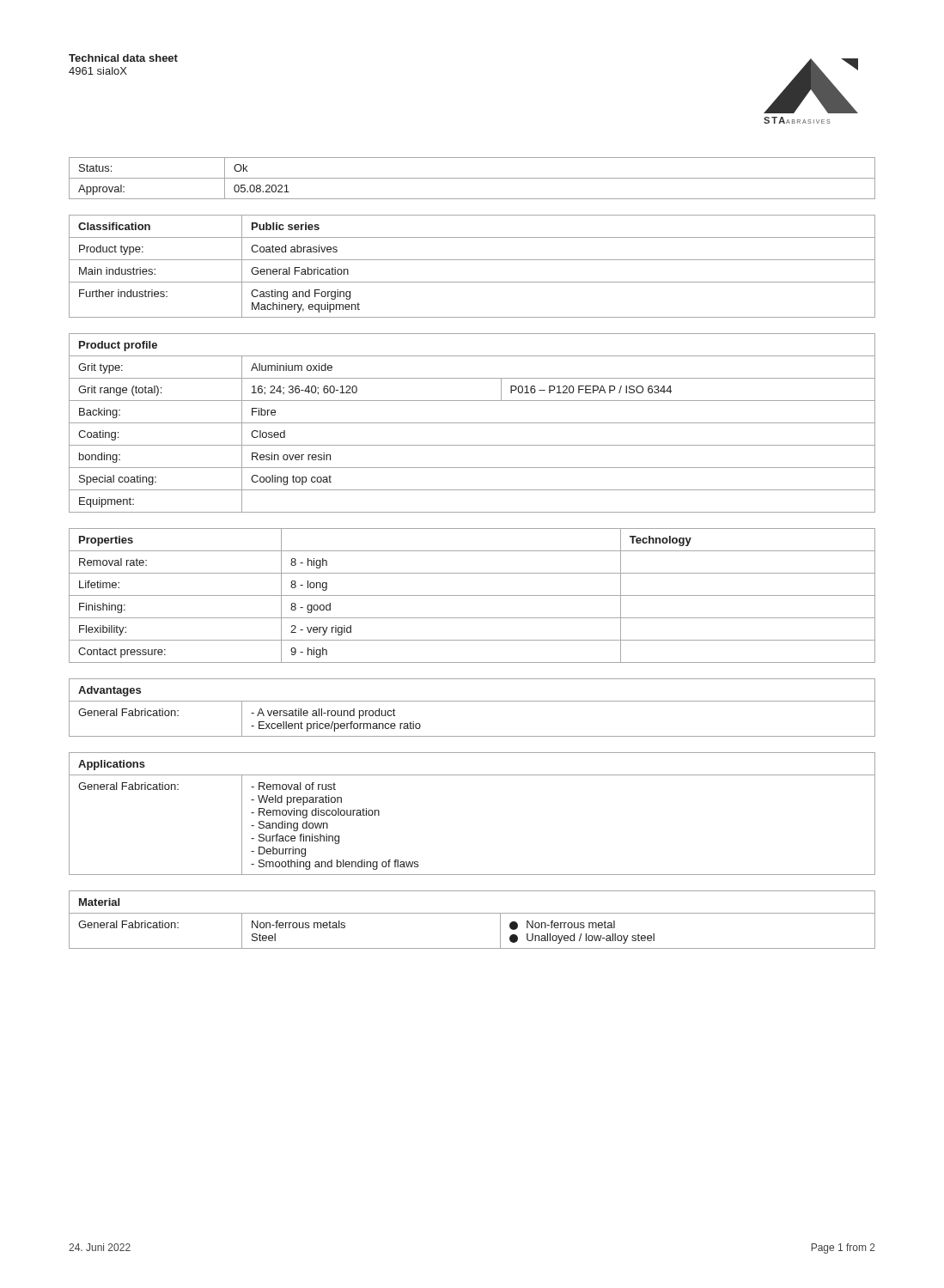944x1288 pixels.
Task: Click on the table containing "- Removal of rust -"
Action: 472,814
